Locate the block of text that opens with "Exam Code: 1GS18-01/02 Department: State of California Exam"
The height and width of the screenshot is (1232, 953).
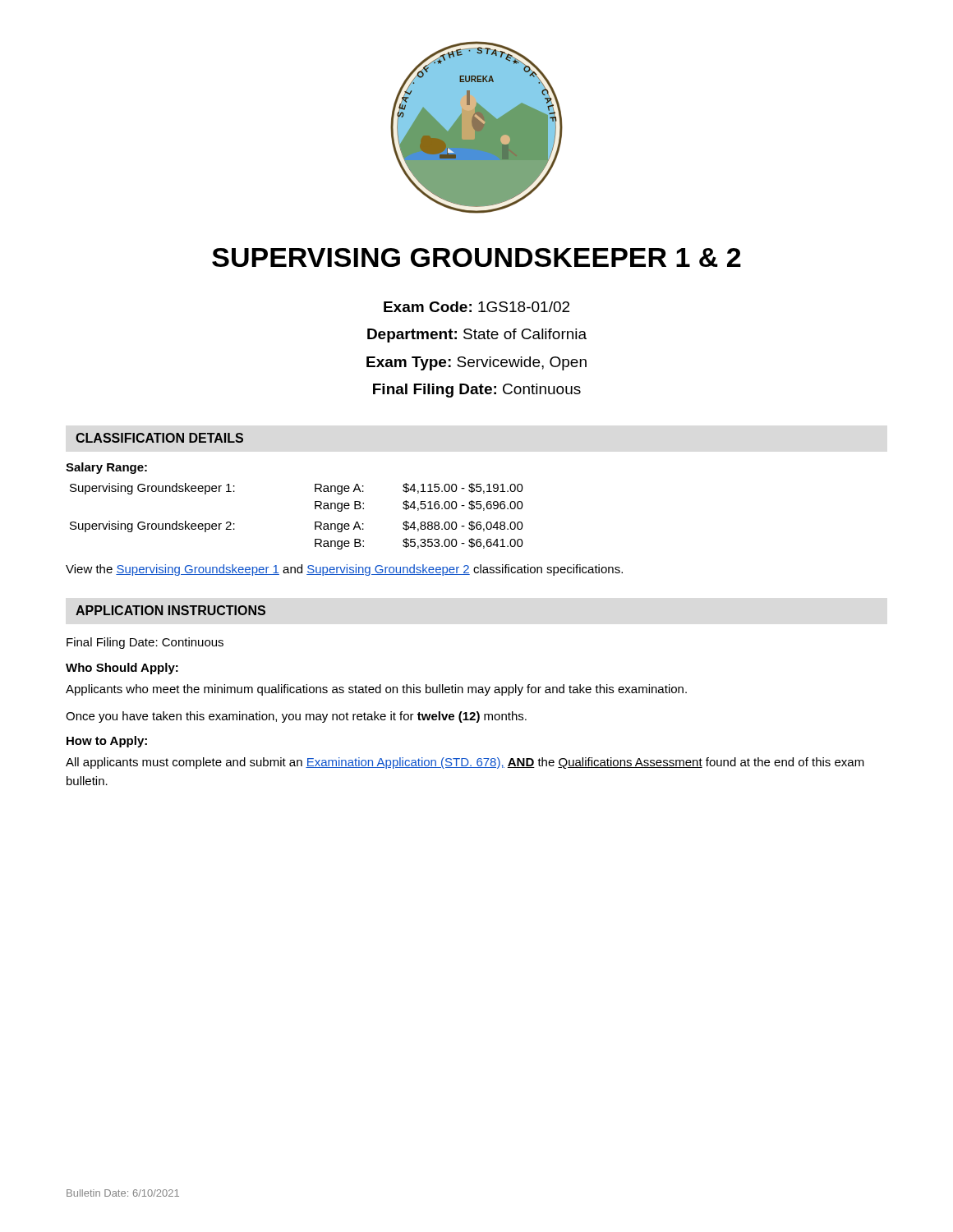point(476,348)
